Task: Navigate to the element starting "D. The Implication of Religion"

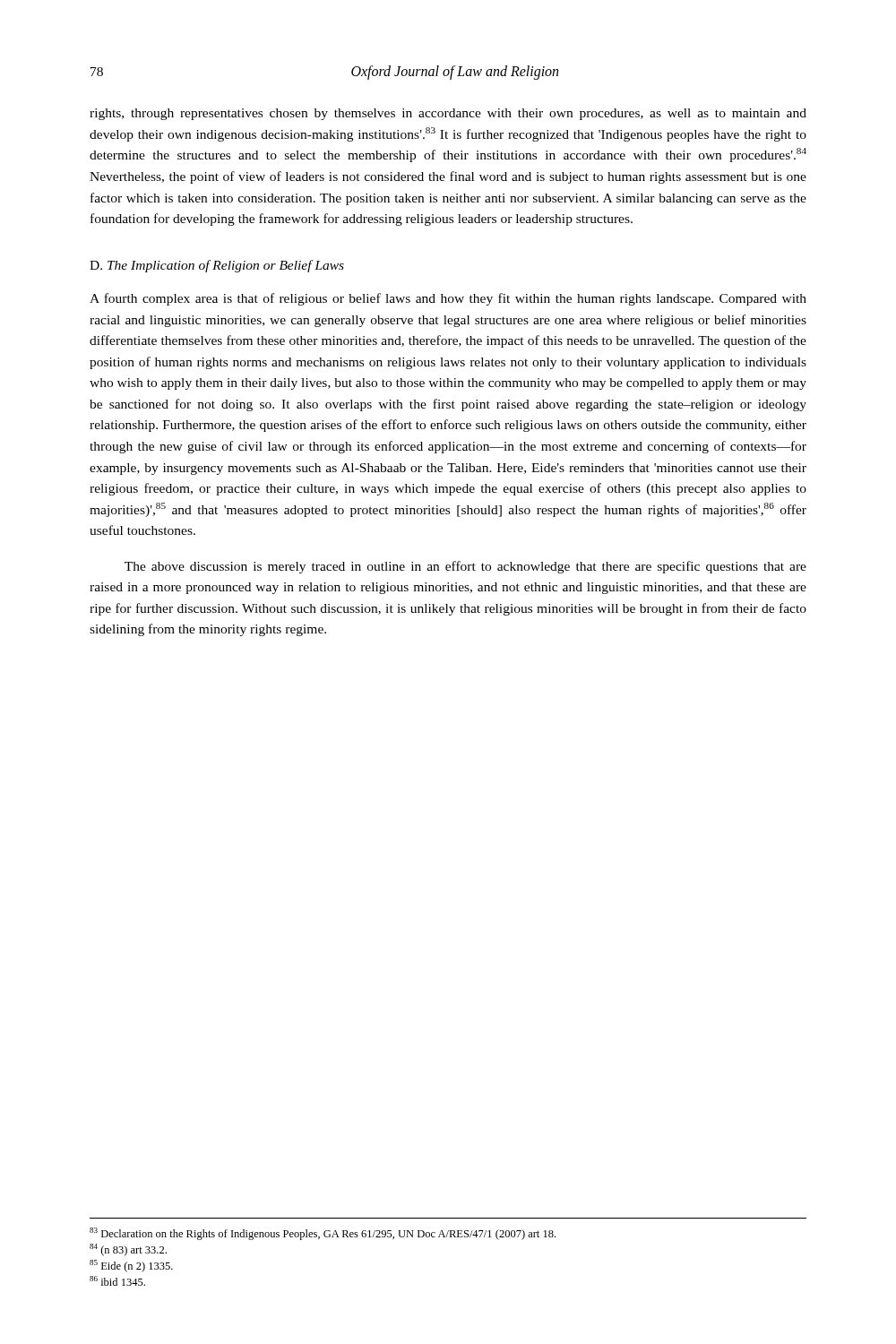Action: 217,264
